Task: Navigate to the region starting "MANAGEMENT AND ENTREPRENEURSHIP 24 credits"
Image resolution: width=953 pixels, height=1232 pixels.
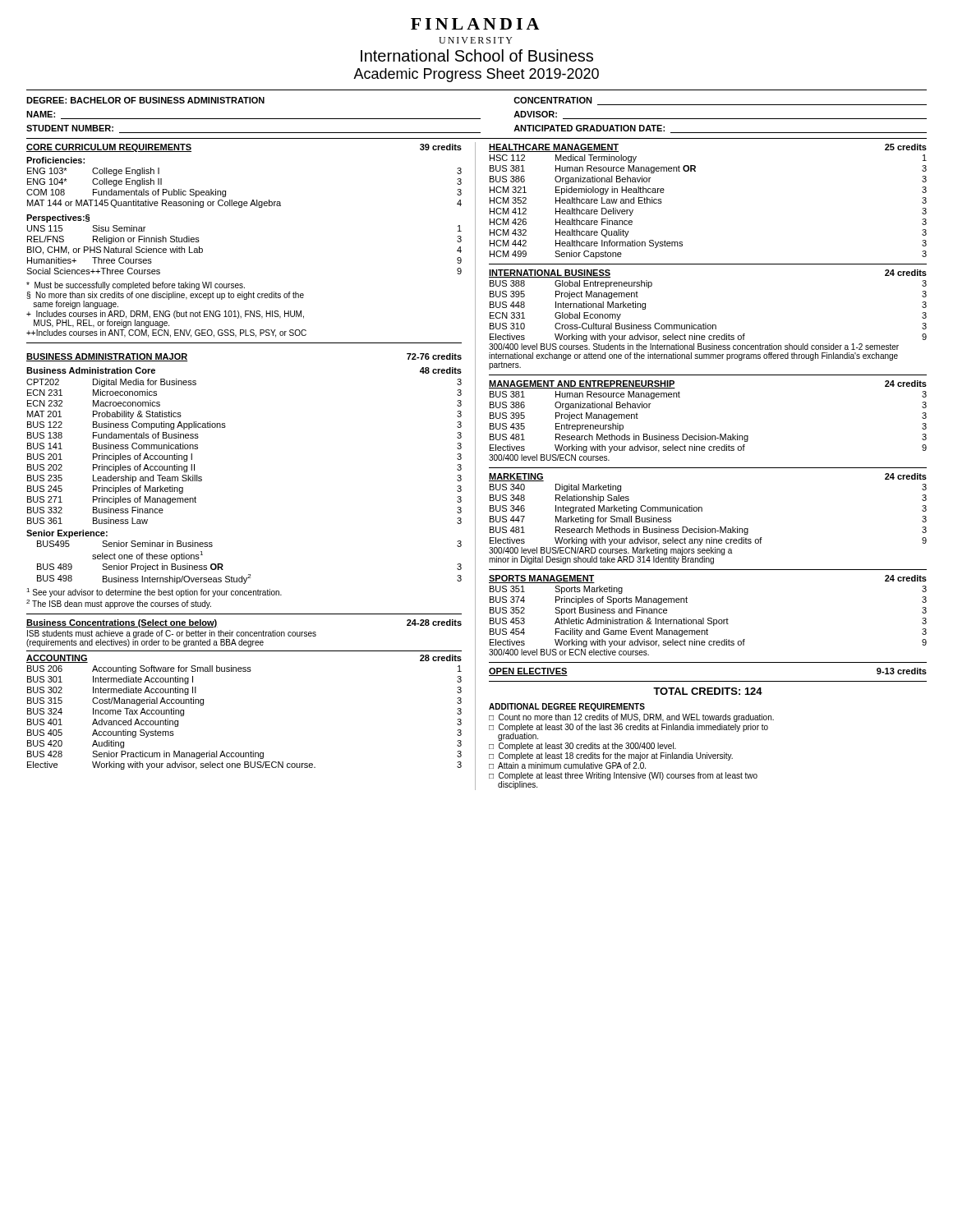Action: coord(708,384)
